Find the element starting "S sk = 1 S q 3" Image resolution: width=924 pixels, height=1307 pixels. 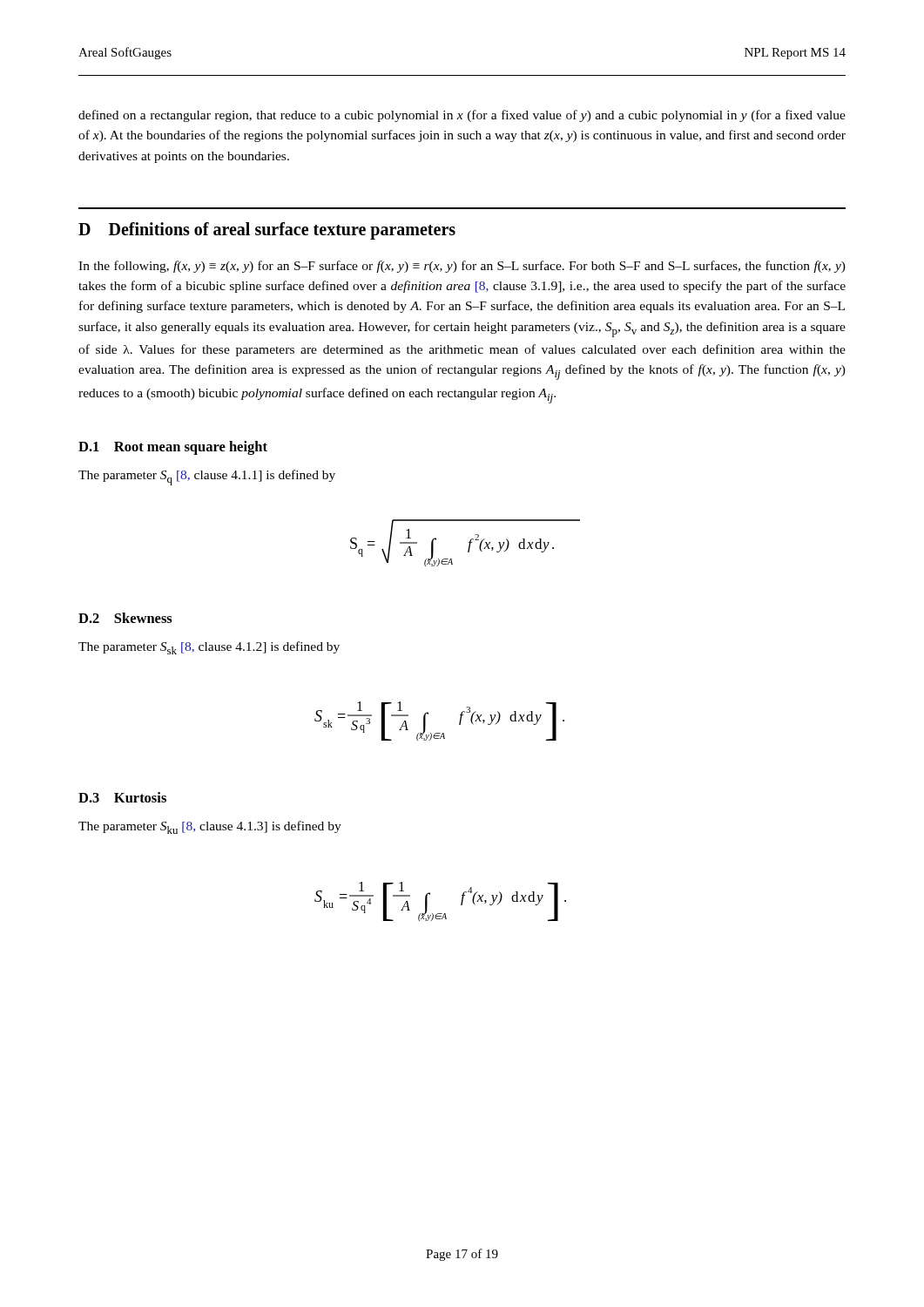[x=462, y=717]
